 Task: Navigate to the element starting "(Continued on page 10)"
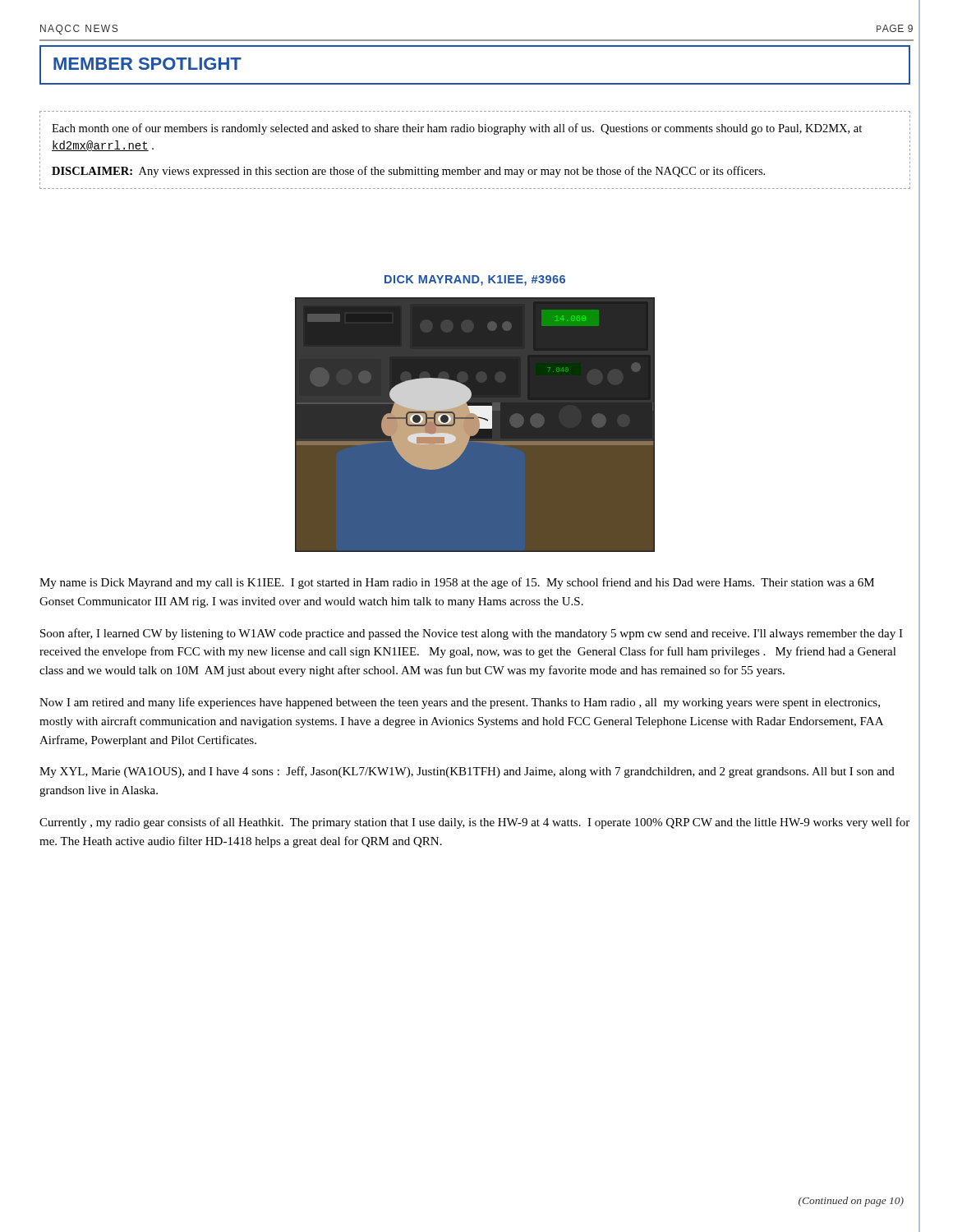coord(851,1200)
